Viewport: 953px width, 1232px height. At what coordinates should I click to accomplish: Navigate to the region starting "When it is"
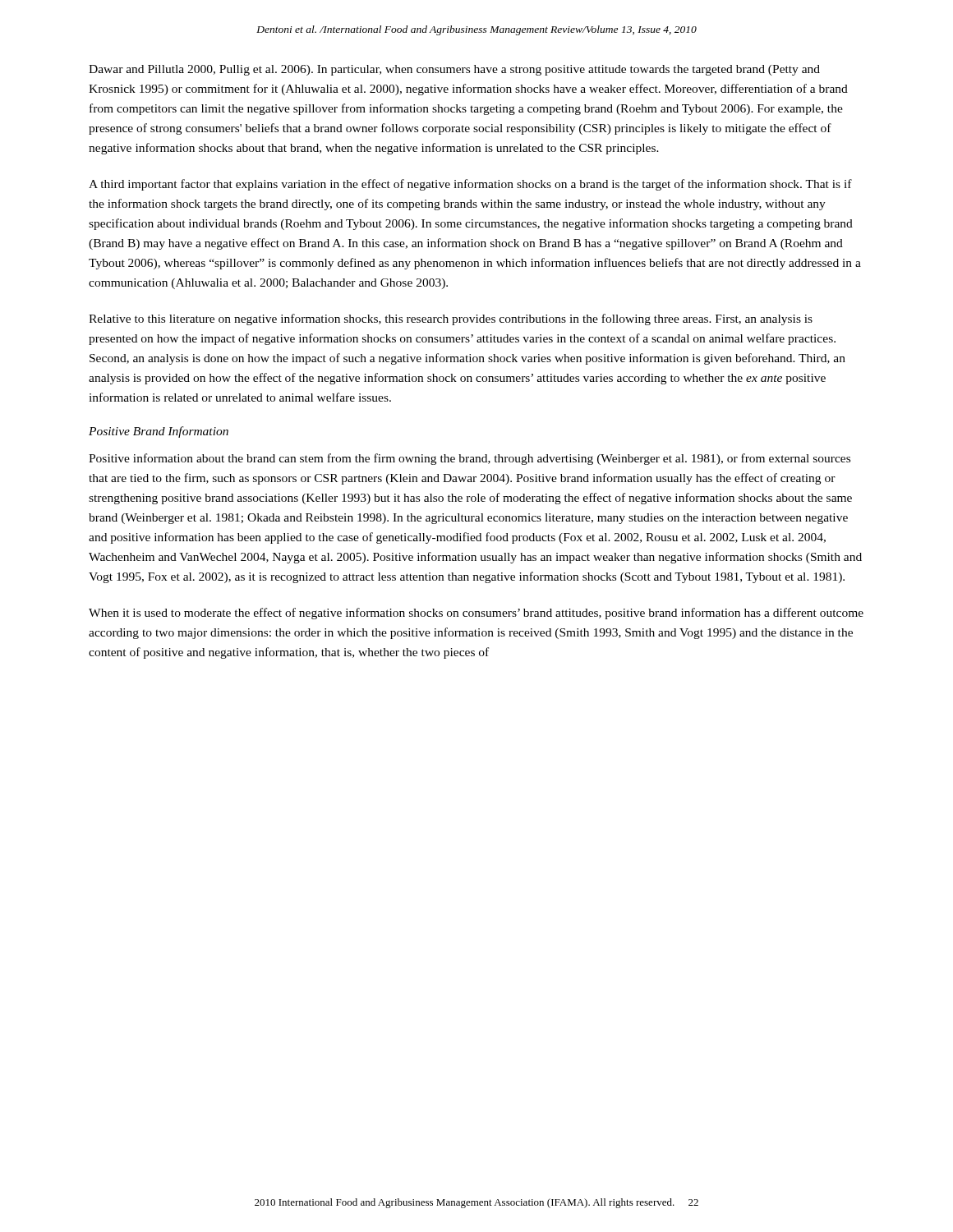[x=476, y=632]
